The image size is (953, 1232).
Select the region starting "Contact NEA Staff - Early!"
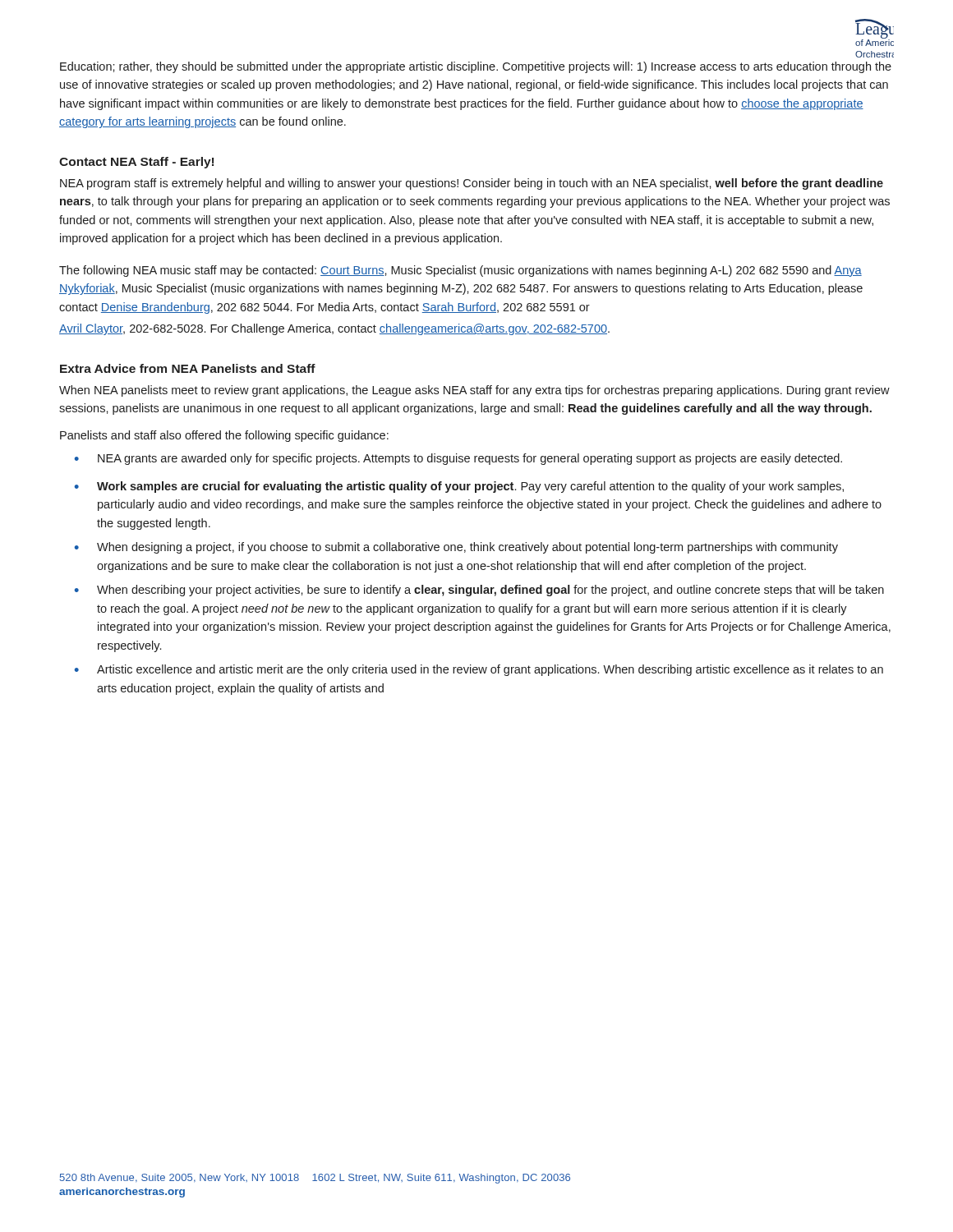[x=137, y=161]
